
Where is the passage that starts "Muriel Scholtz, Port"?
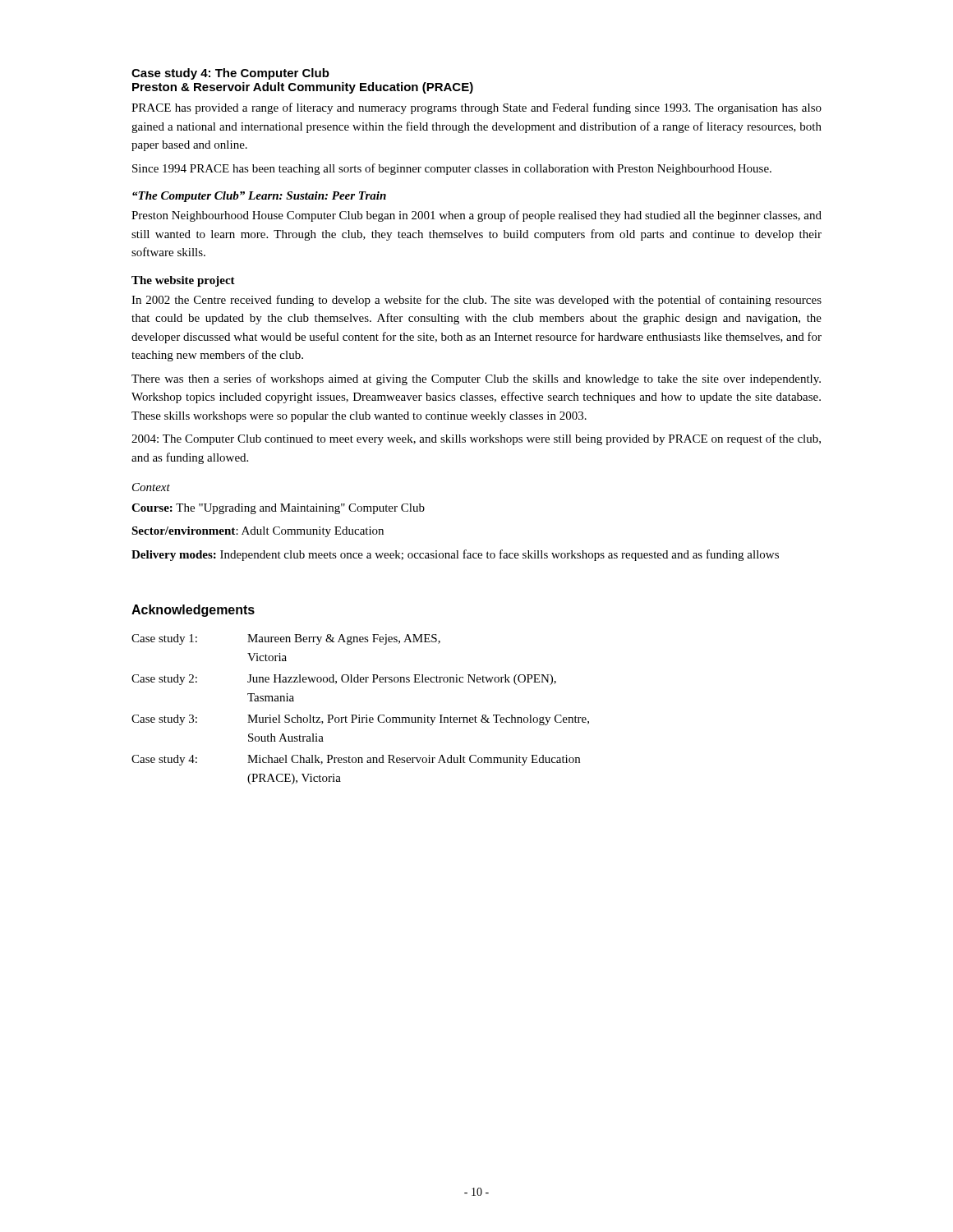(419, 728)
